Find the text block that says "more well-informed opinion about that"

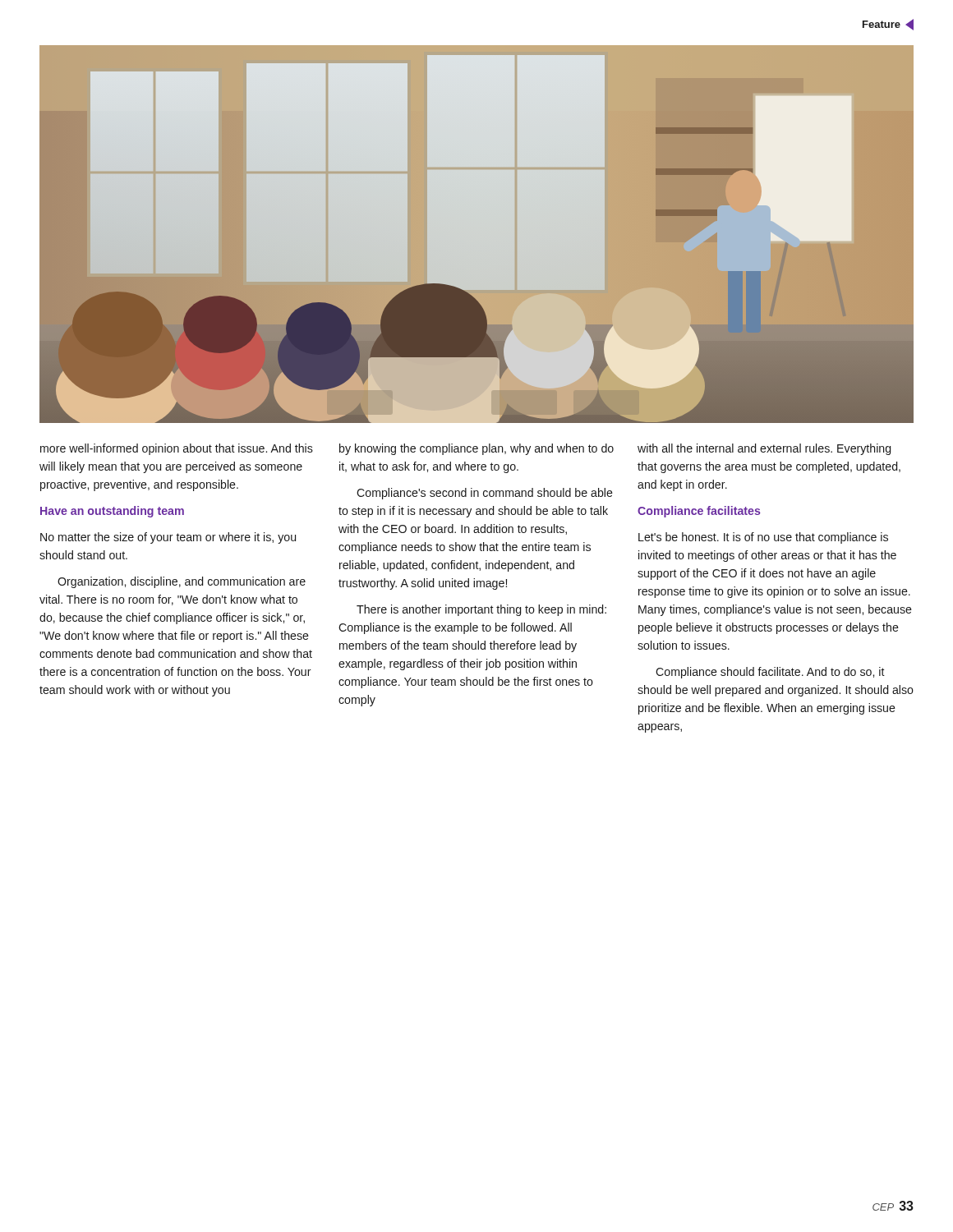pos(177,569)
